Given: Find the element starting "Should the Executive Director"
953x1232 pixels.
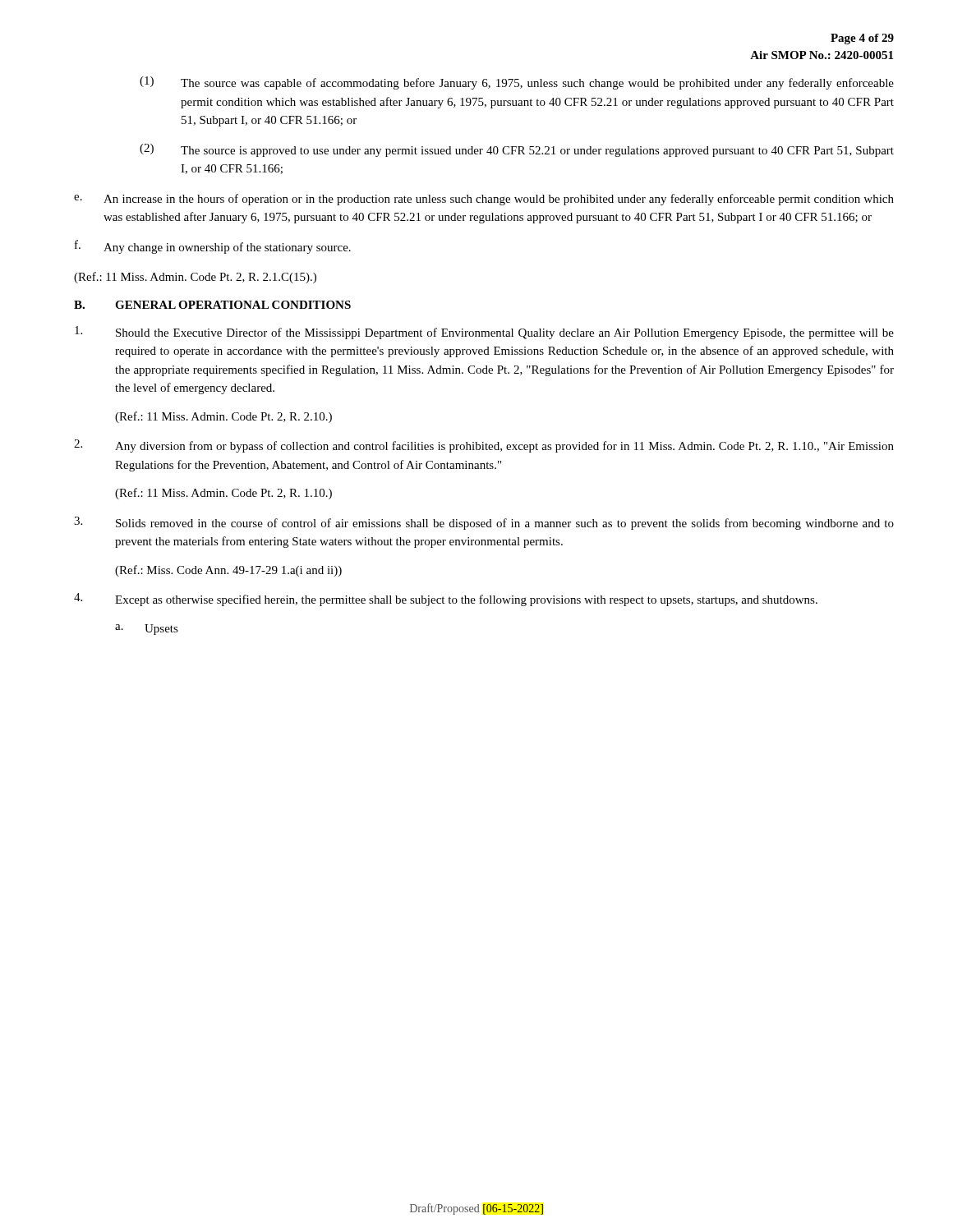Looking at the screenshot, I should [484, 360].
